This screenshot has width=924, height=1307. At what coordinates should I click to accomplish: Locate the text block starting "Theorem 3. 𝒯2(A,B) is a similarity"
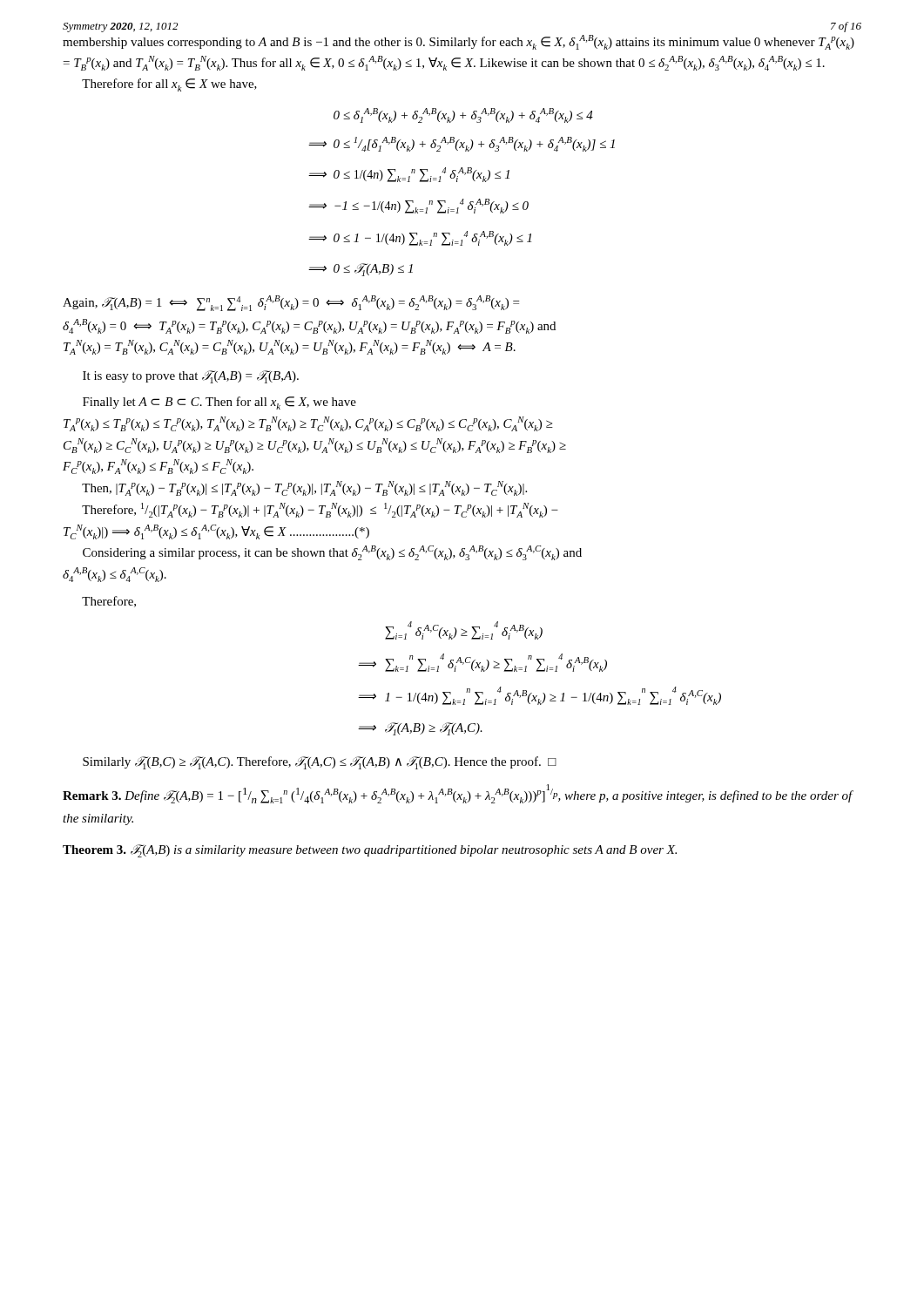click(370, 851)
